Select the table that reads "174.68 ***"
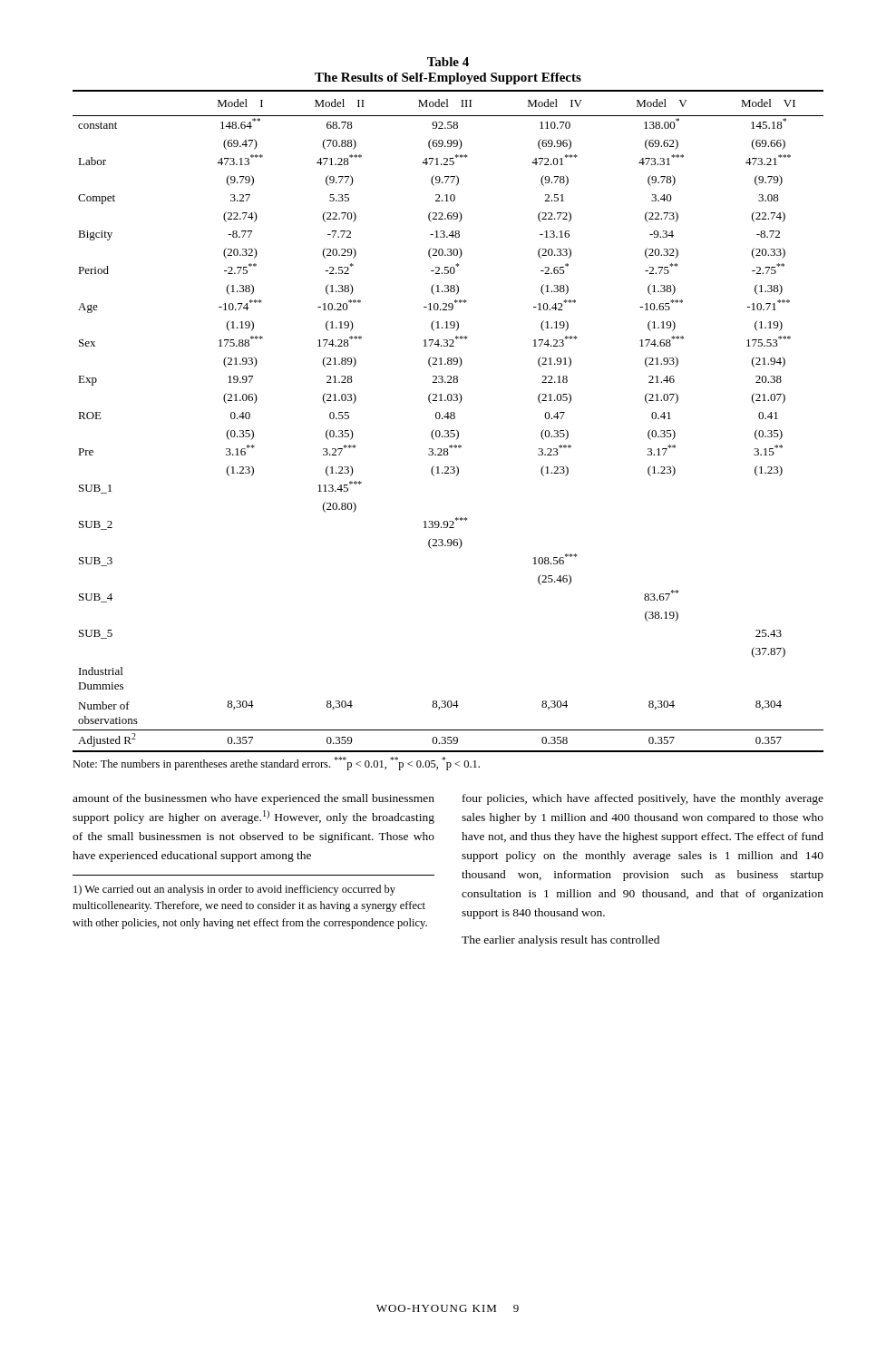This screenshot has height=1361, width=896. pyautogui.click(x=448, y=421)
